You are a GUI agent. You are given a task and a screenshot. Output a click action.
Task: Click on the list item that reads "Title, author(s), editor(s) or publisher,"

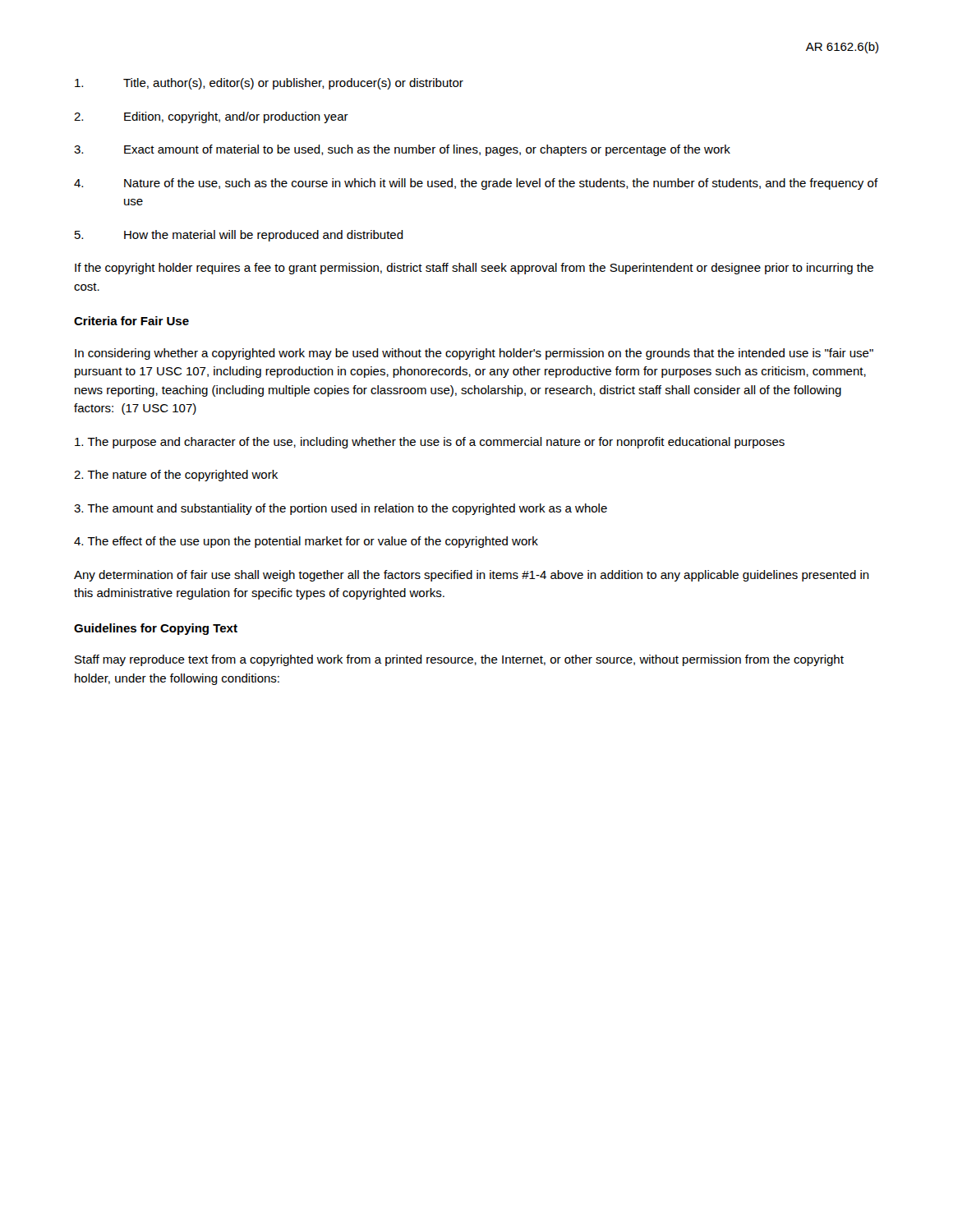269,84
